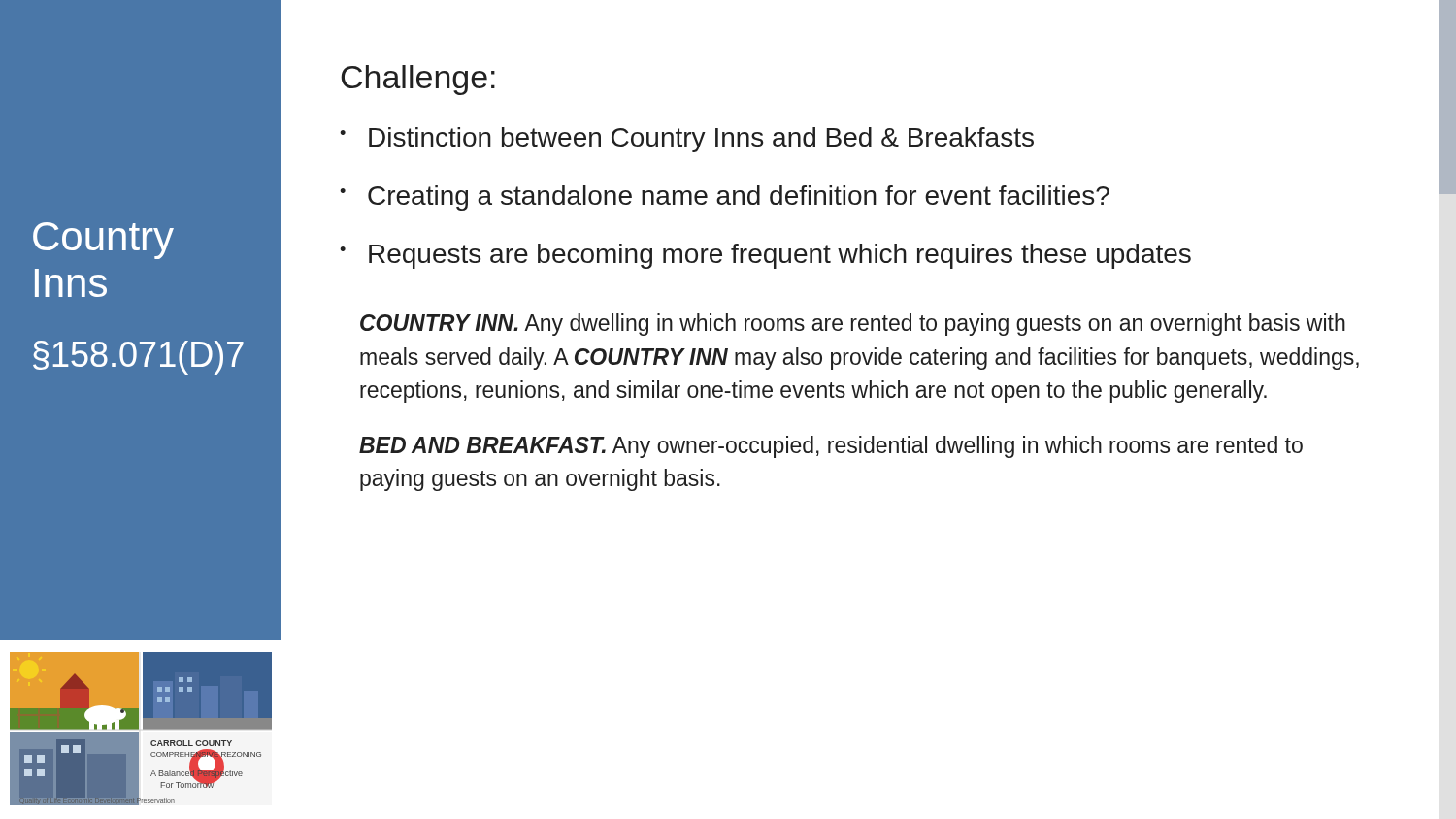Click on the text block with the text "BED AND BREAKFAST. Any owner-occupied, residential"
The height and width of the screenshot is (819, 1456).
[831, 462]
